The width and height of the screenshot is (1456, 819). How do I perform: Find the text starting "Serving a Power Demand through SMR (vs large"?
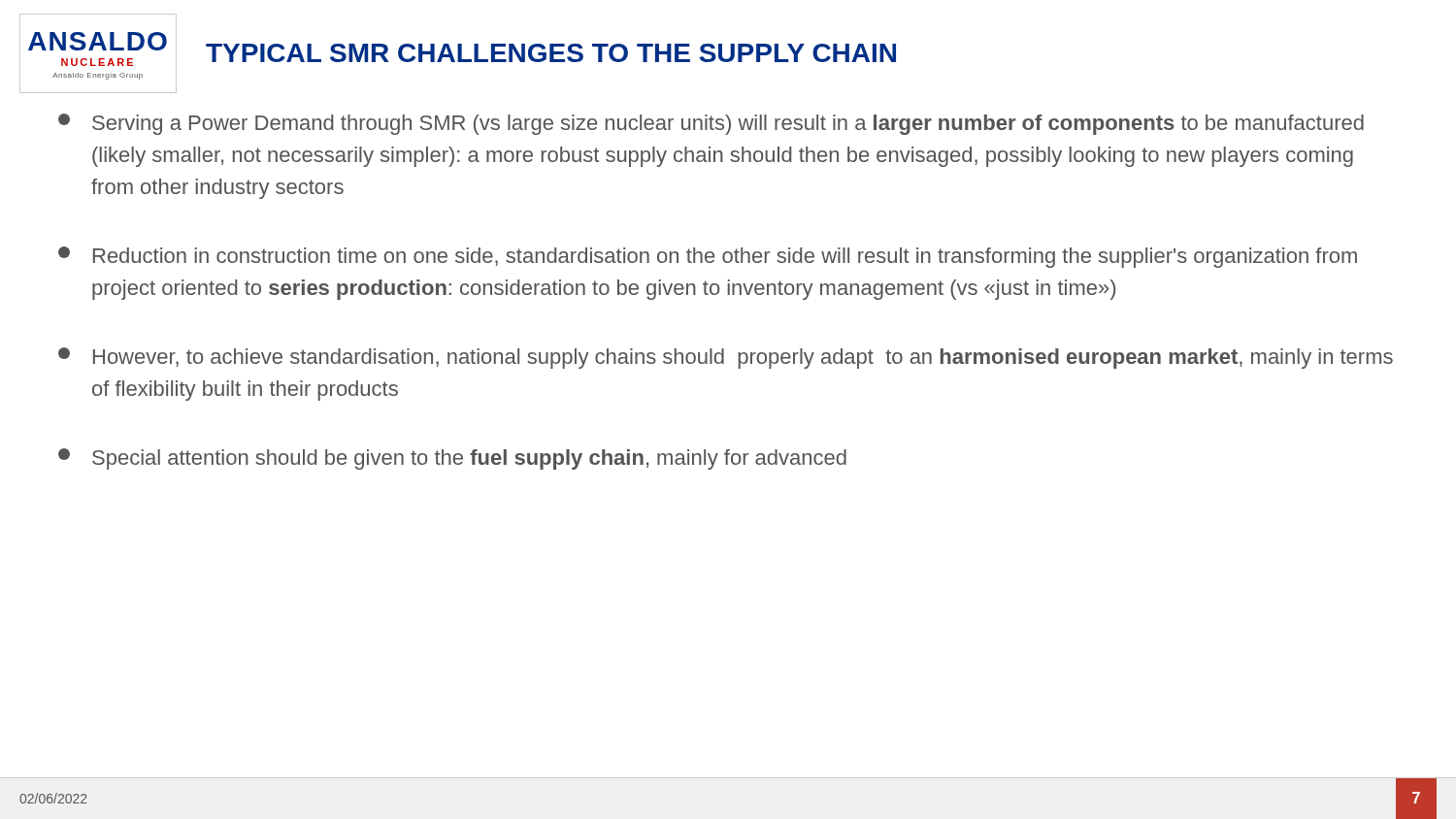point(728,155)
